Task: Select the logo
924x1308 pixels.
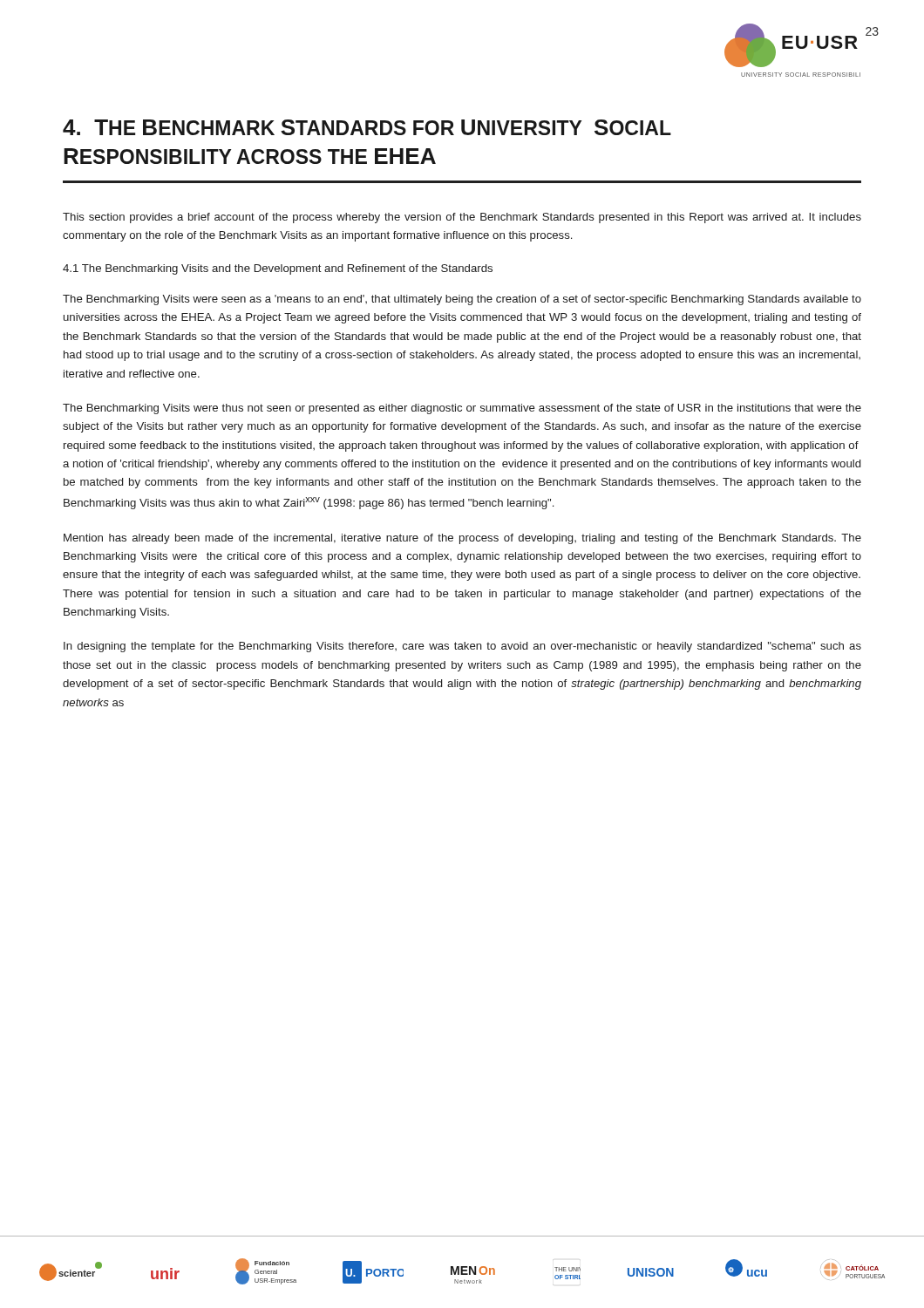Action: point(774,55)
